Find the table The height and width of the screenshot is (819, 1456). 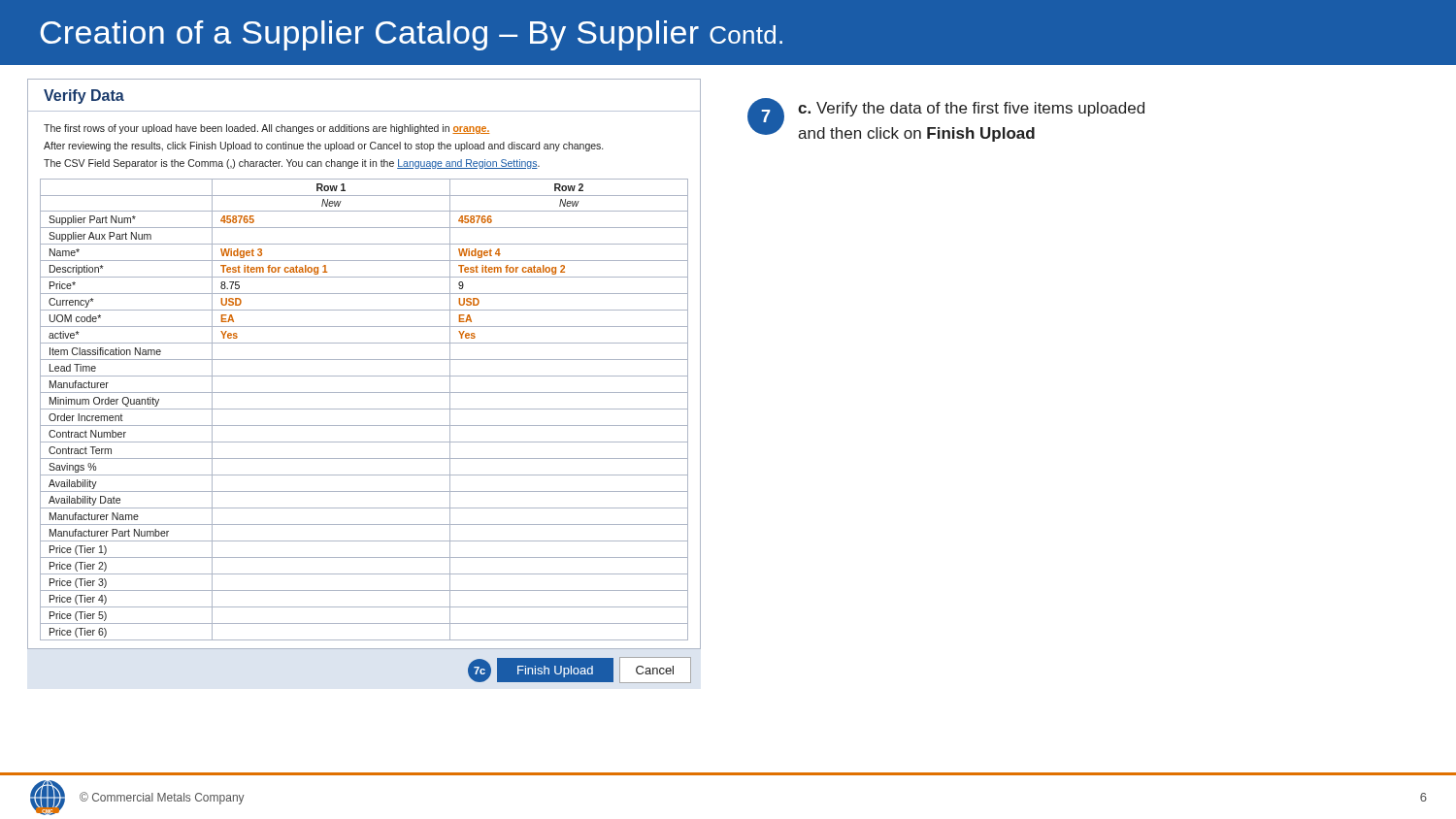364,410
